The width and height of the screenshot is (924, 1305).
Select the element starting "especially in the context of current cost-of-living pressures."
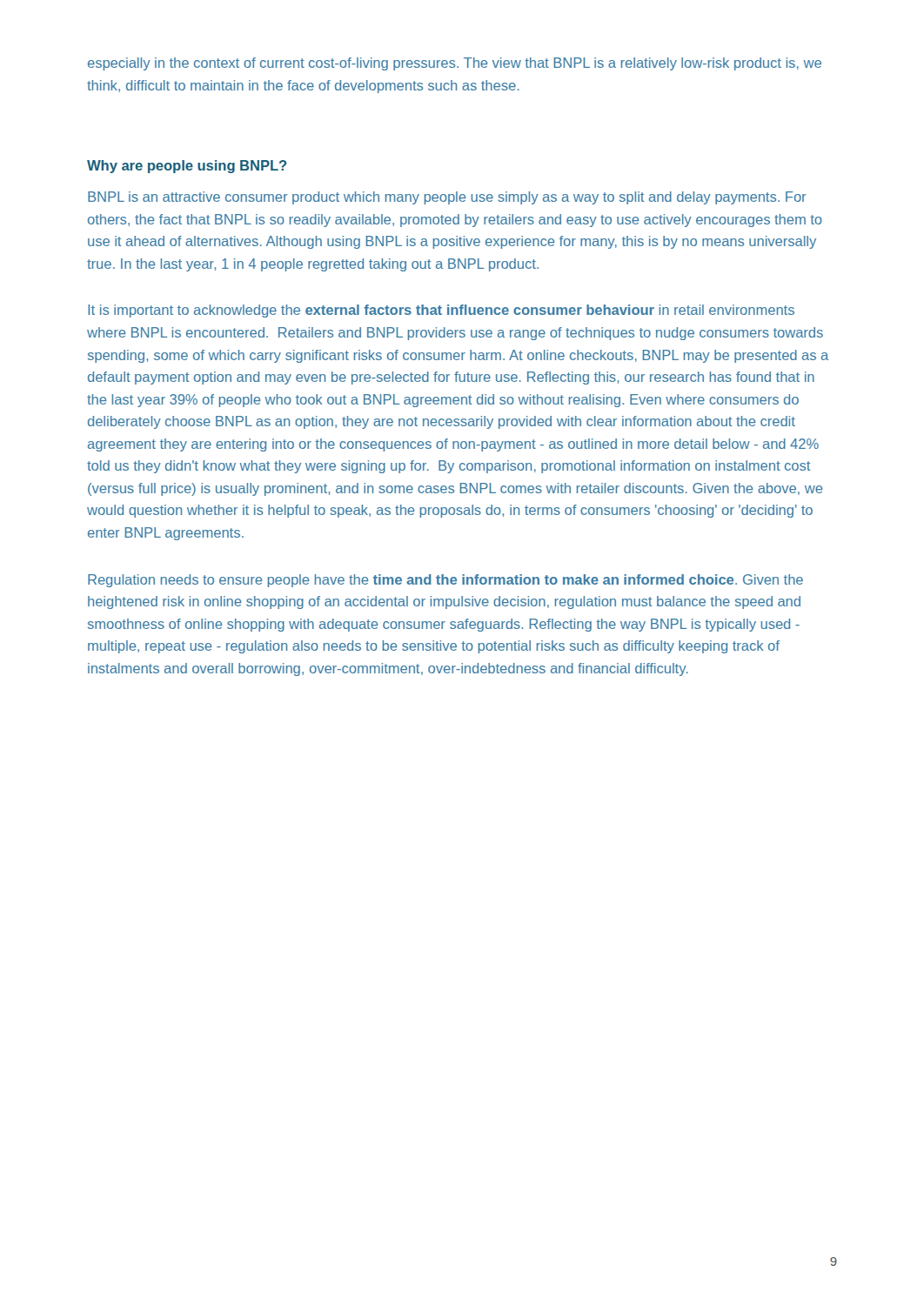pyautogui.click(x=462, y=74)
